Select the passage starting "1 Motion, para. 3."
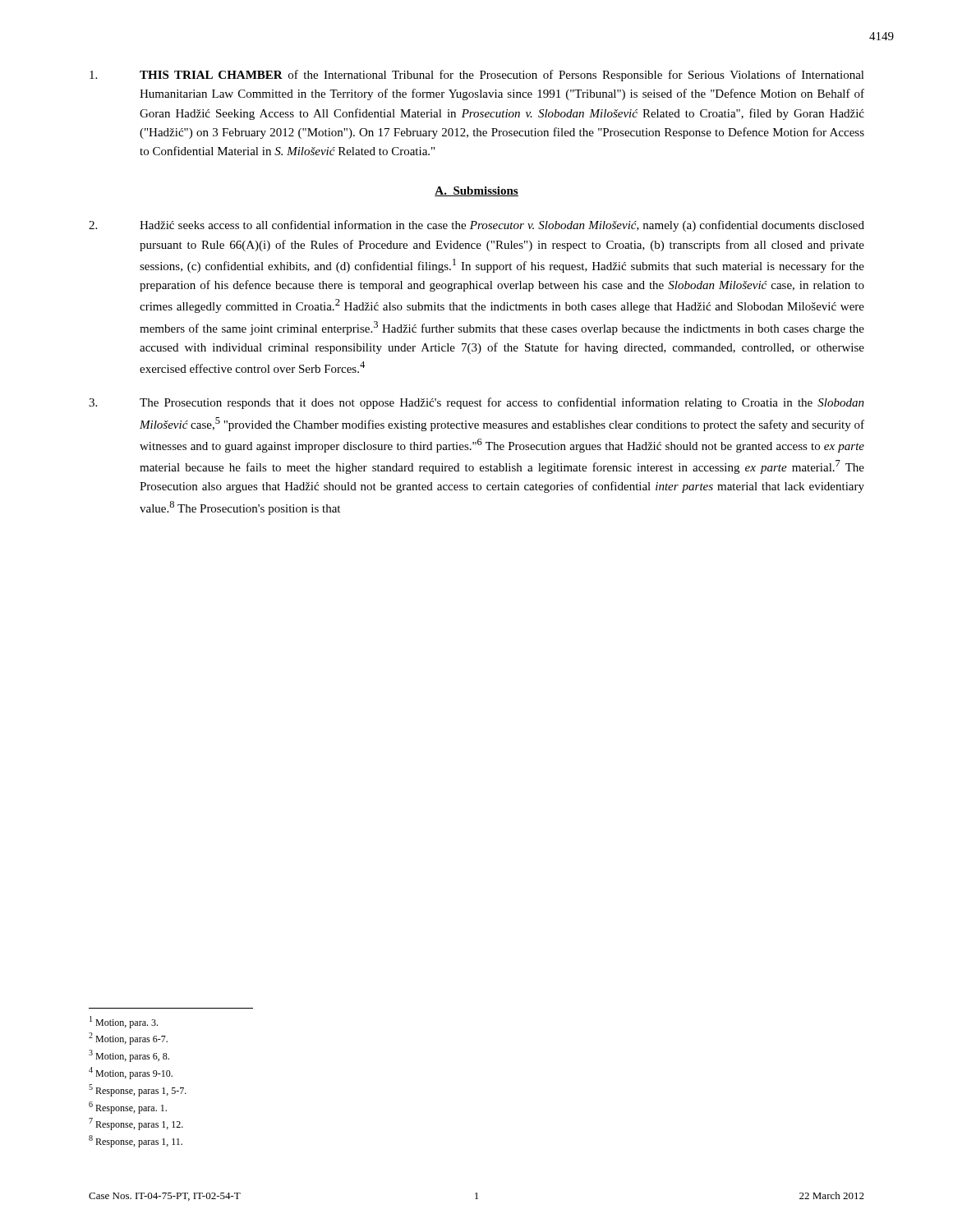 [124, 1021]
